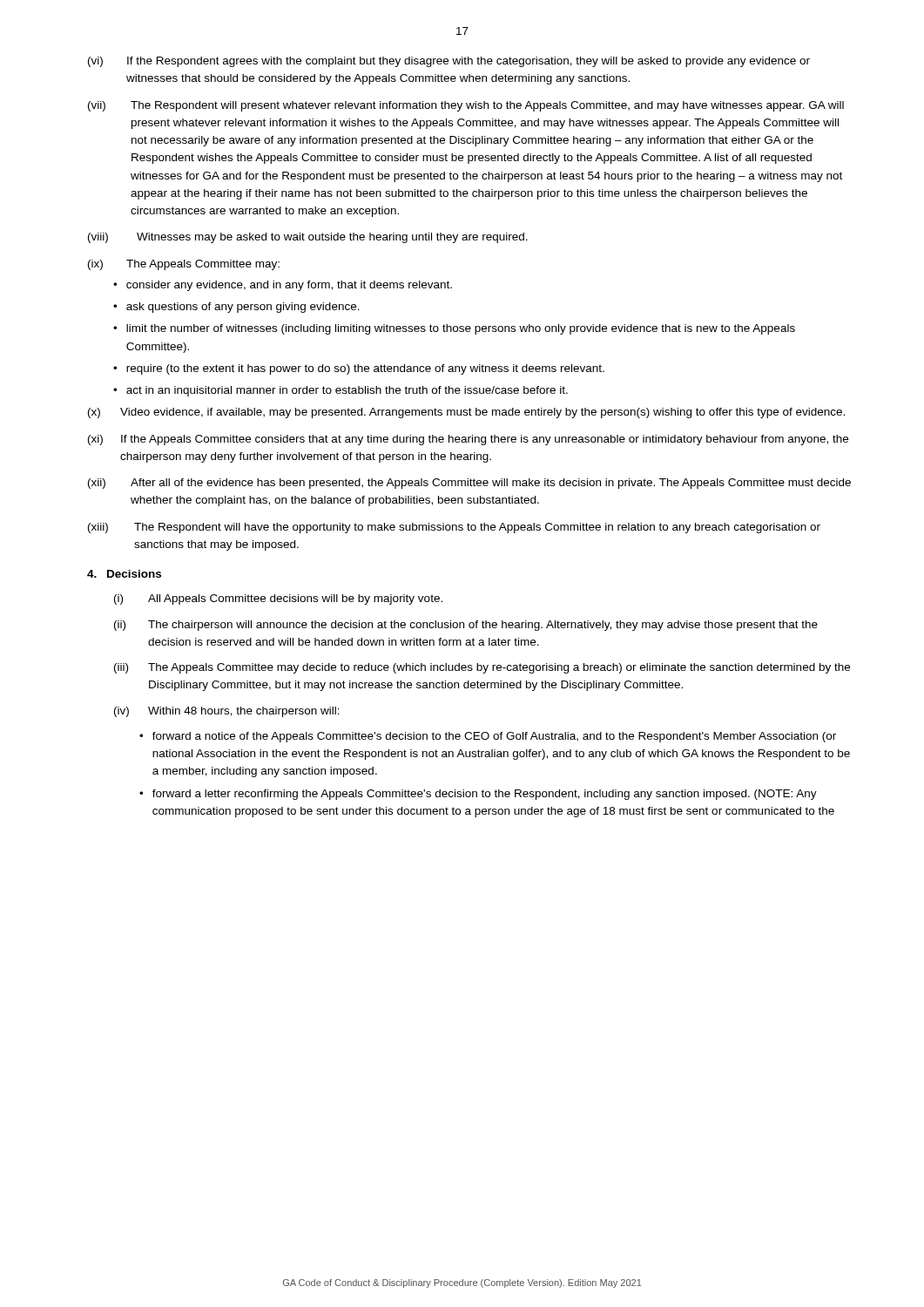Click on the text starting "(x) Video evidence, if"
This screenshot has height=1307, width=924.
coord(466,412)
